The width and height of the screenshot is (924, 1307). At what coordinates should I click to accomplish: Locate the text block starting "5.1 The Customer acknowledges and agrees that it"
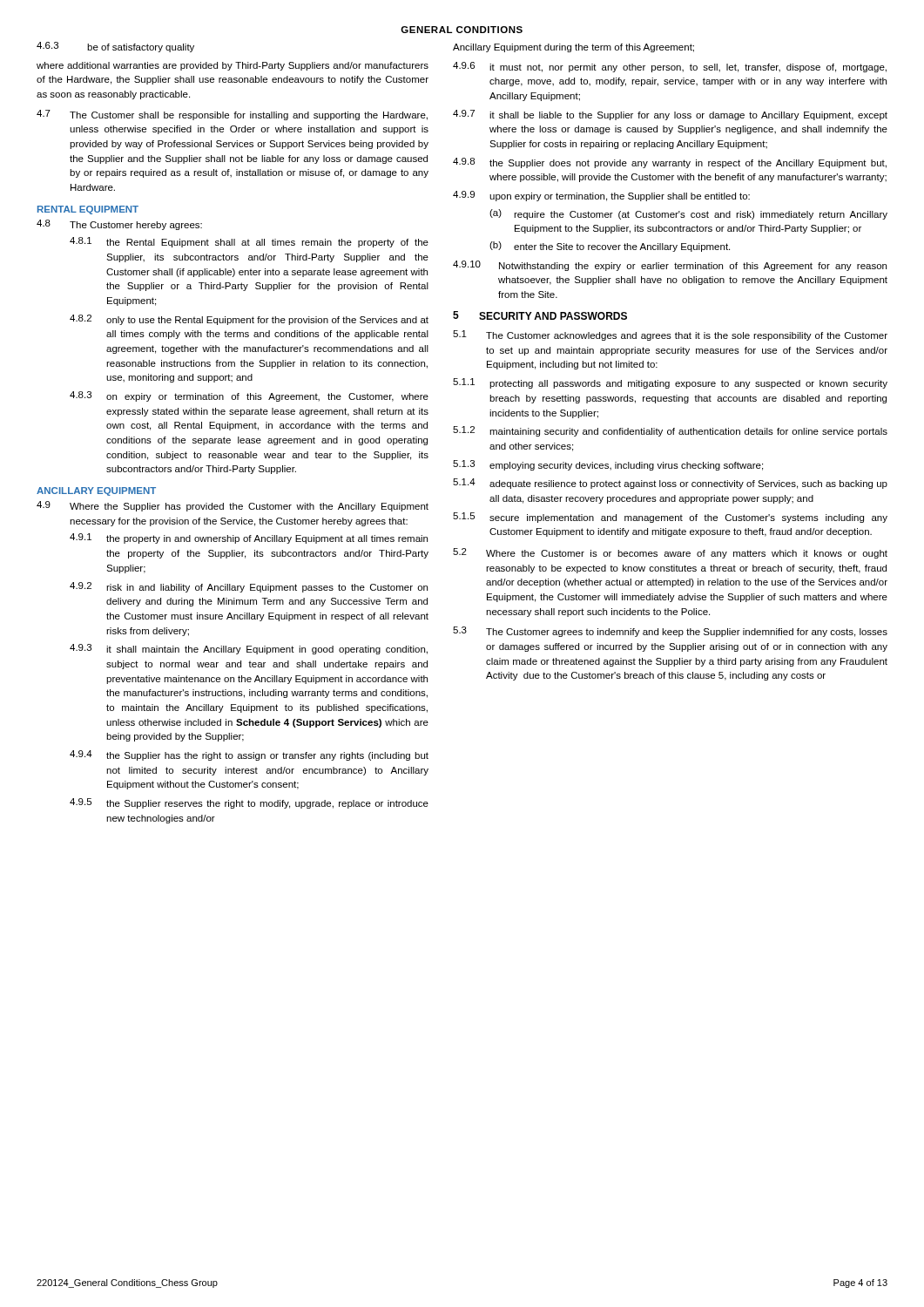tap(670, 350)
